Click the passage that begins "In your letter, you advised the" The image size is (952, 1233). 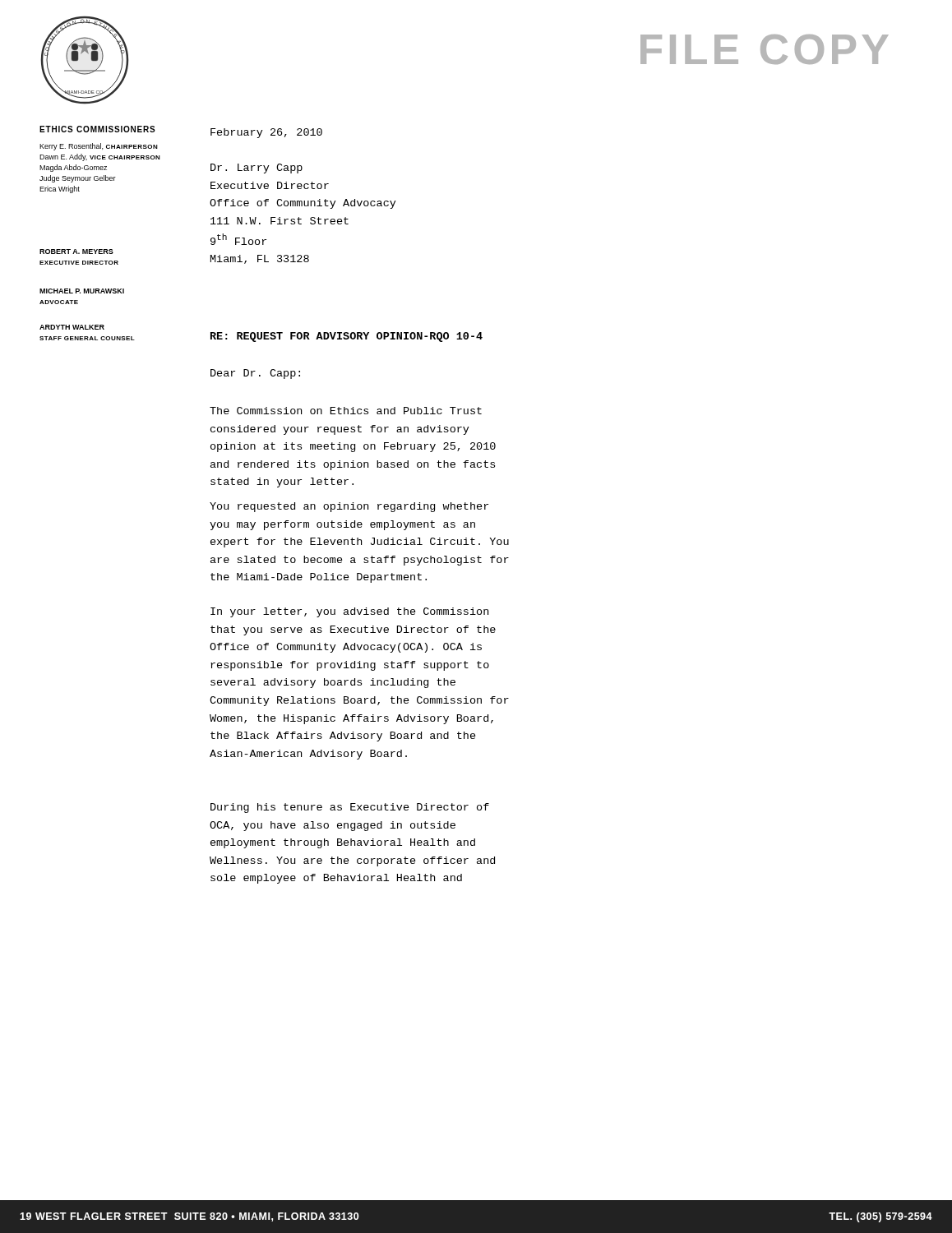tap(359, 683)
